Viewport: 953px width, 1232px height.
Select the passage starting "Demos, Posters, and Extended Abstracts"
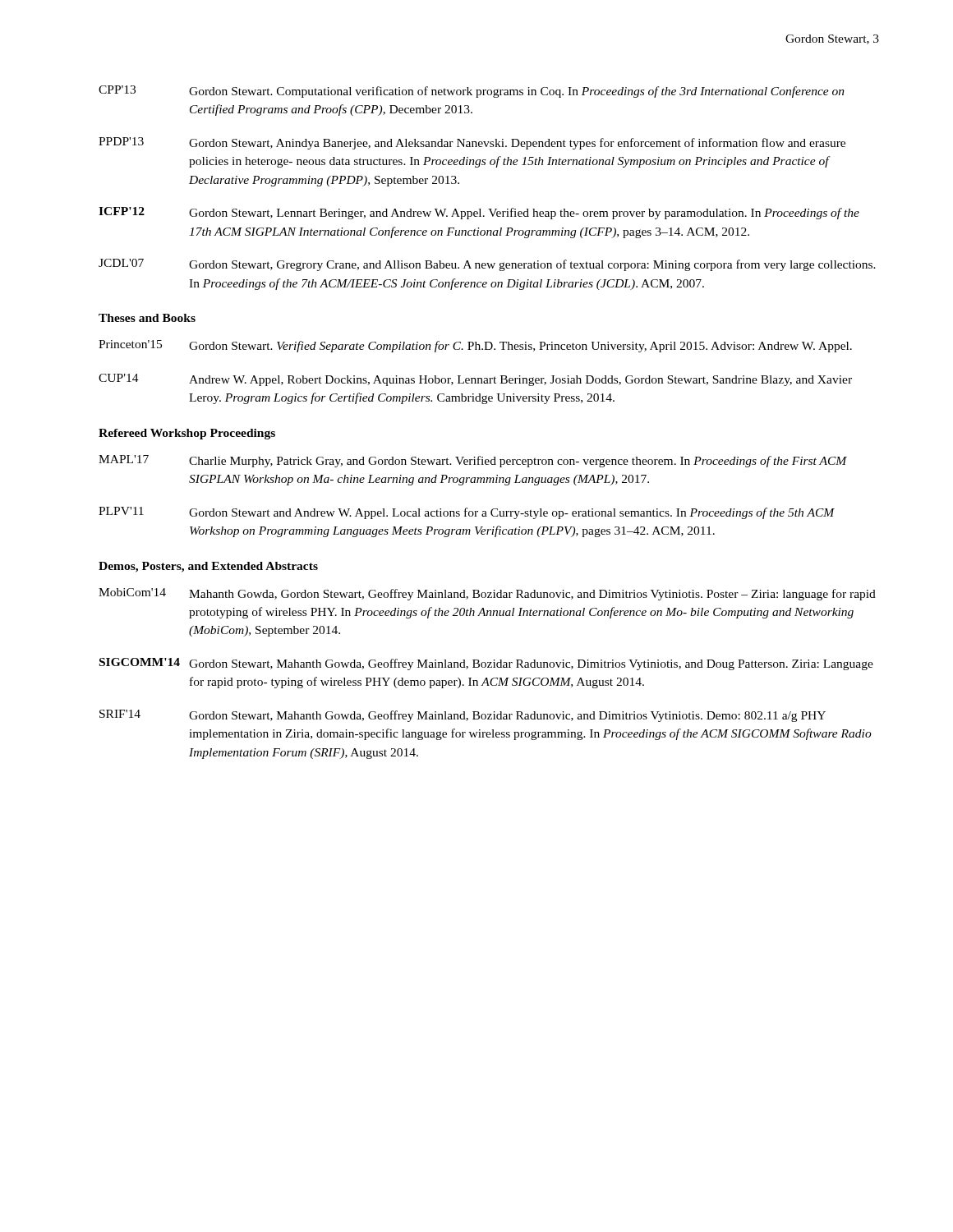click(208, 567)
